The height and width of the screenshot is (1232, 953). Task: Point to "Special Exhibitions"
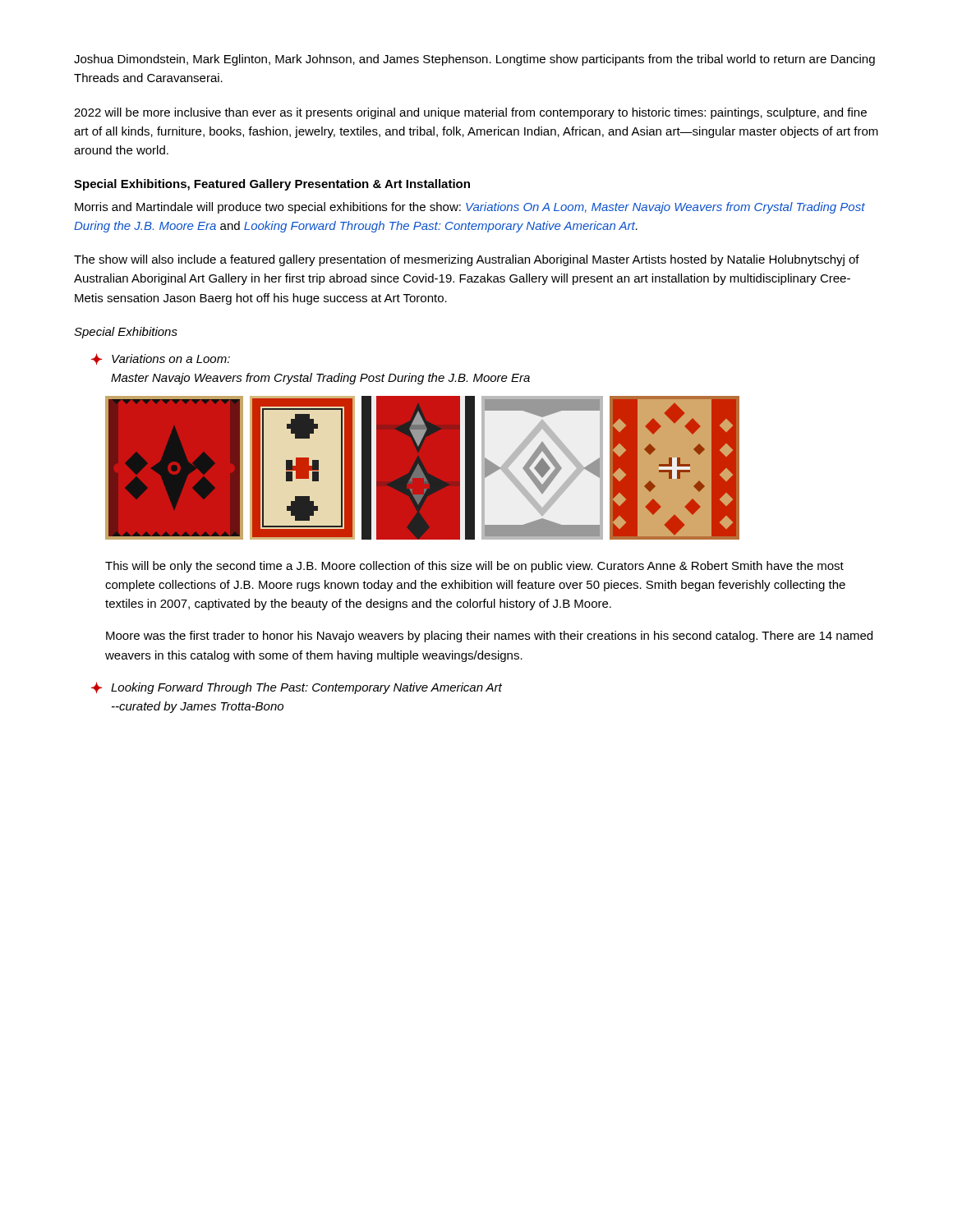point(126,331)
